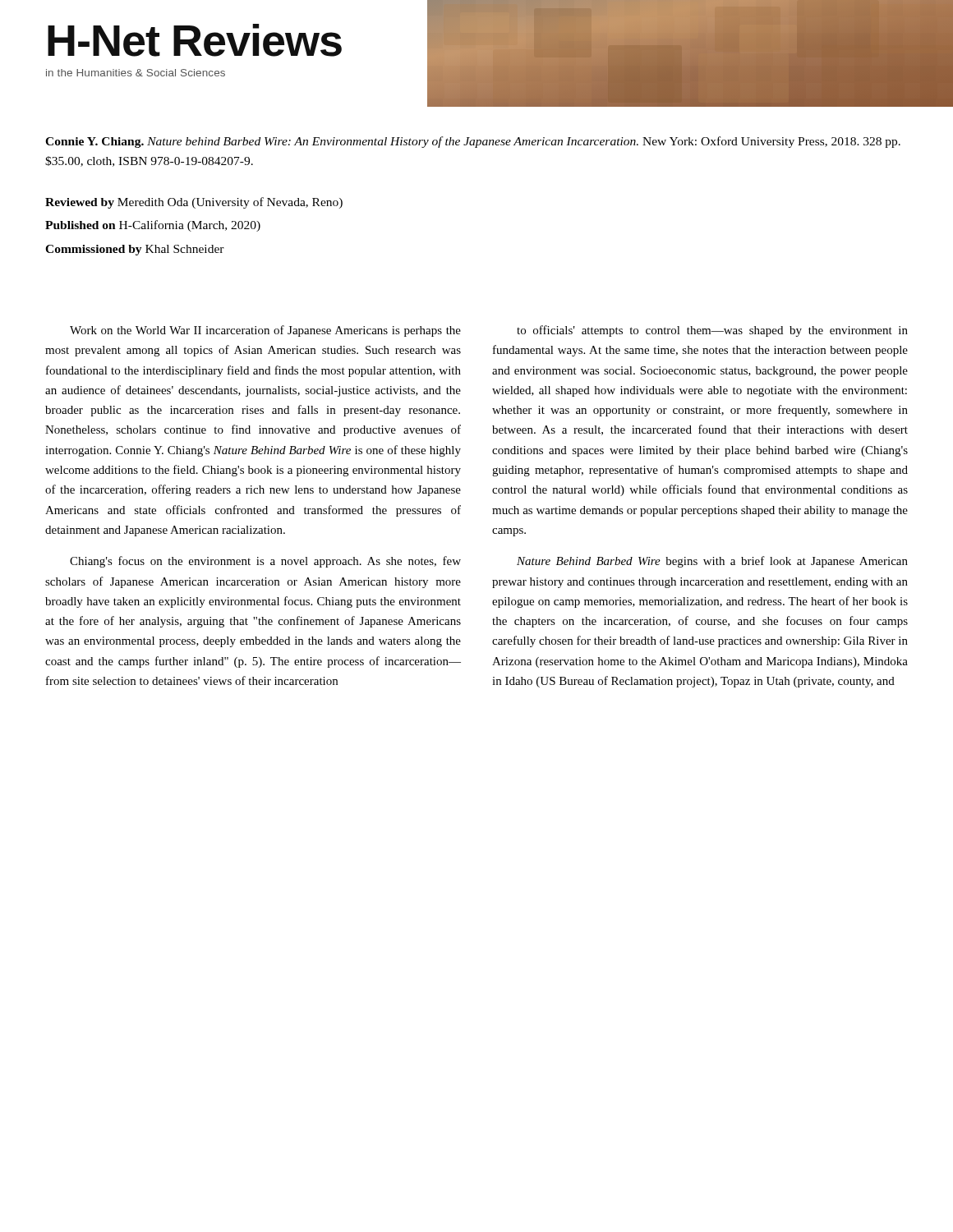Locate the text block starting "to officials' attempts to control"
The image size is (953, 1232).
point(700,506)
